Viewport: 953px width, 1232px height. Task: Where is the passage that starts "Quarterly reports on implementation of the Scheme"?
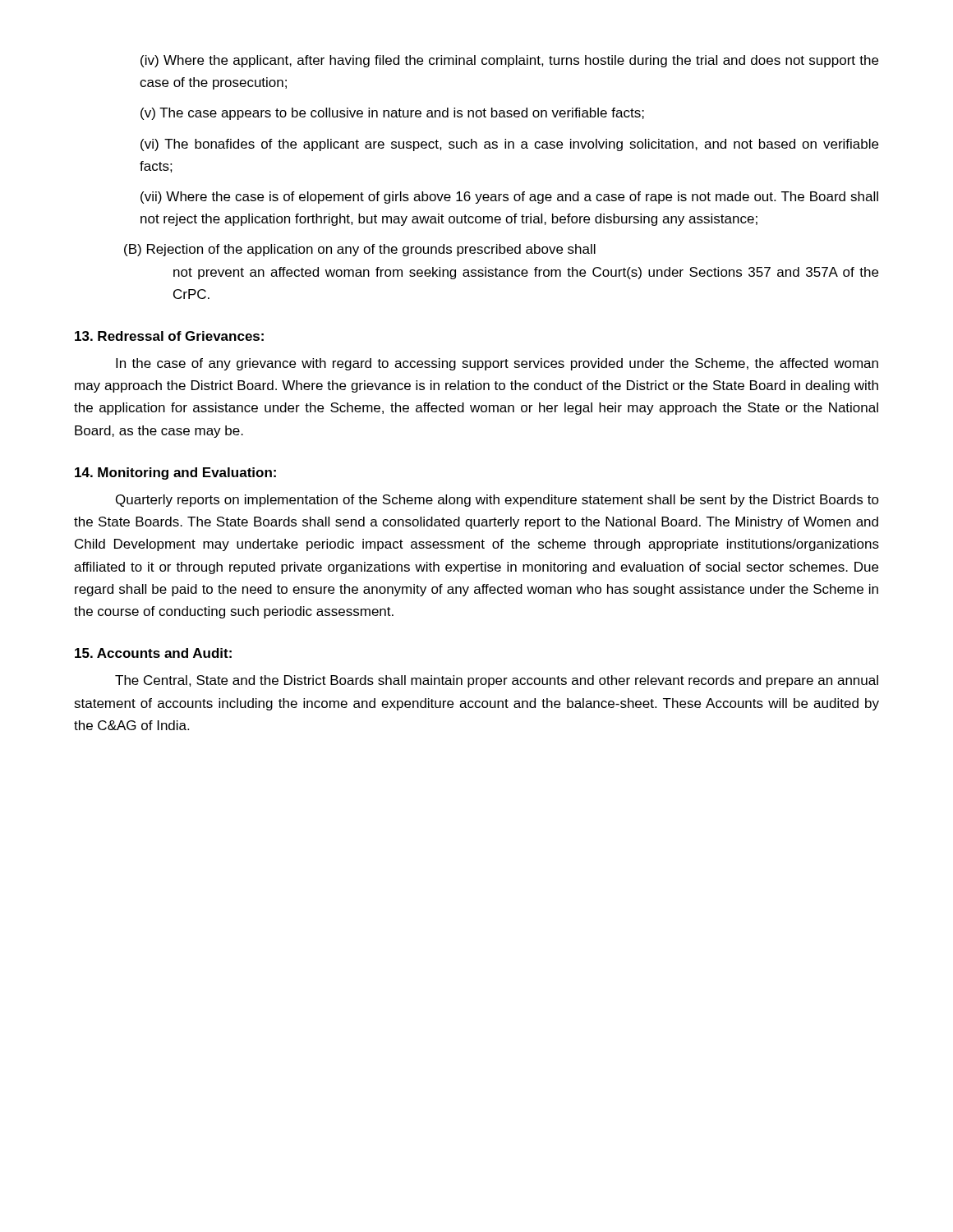(x=476, y=556)
